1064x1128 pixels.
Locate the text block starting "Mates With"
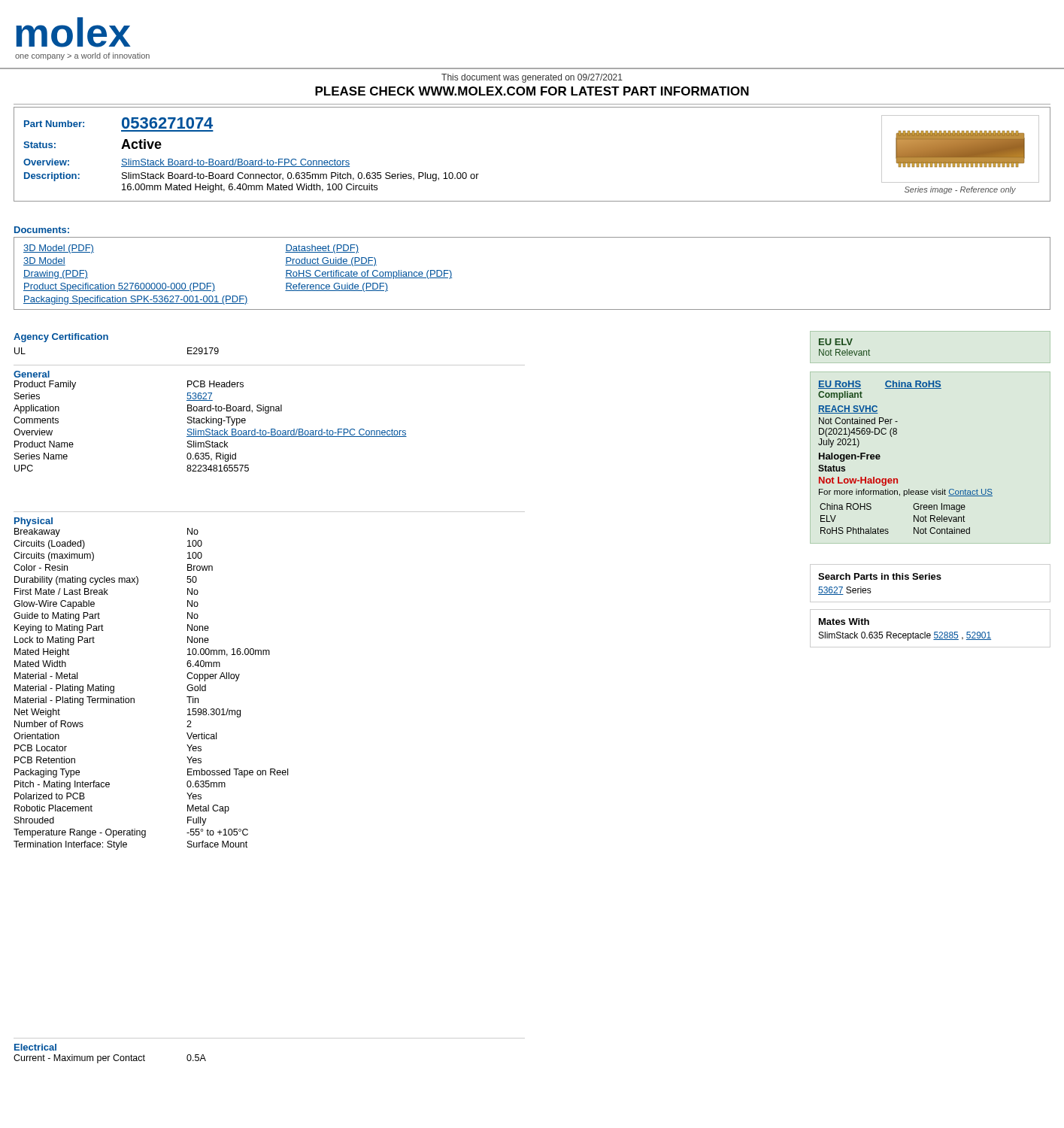(x=844, y=622)
